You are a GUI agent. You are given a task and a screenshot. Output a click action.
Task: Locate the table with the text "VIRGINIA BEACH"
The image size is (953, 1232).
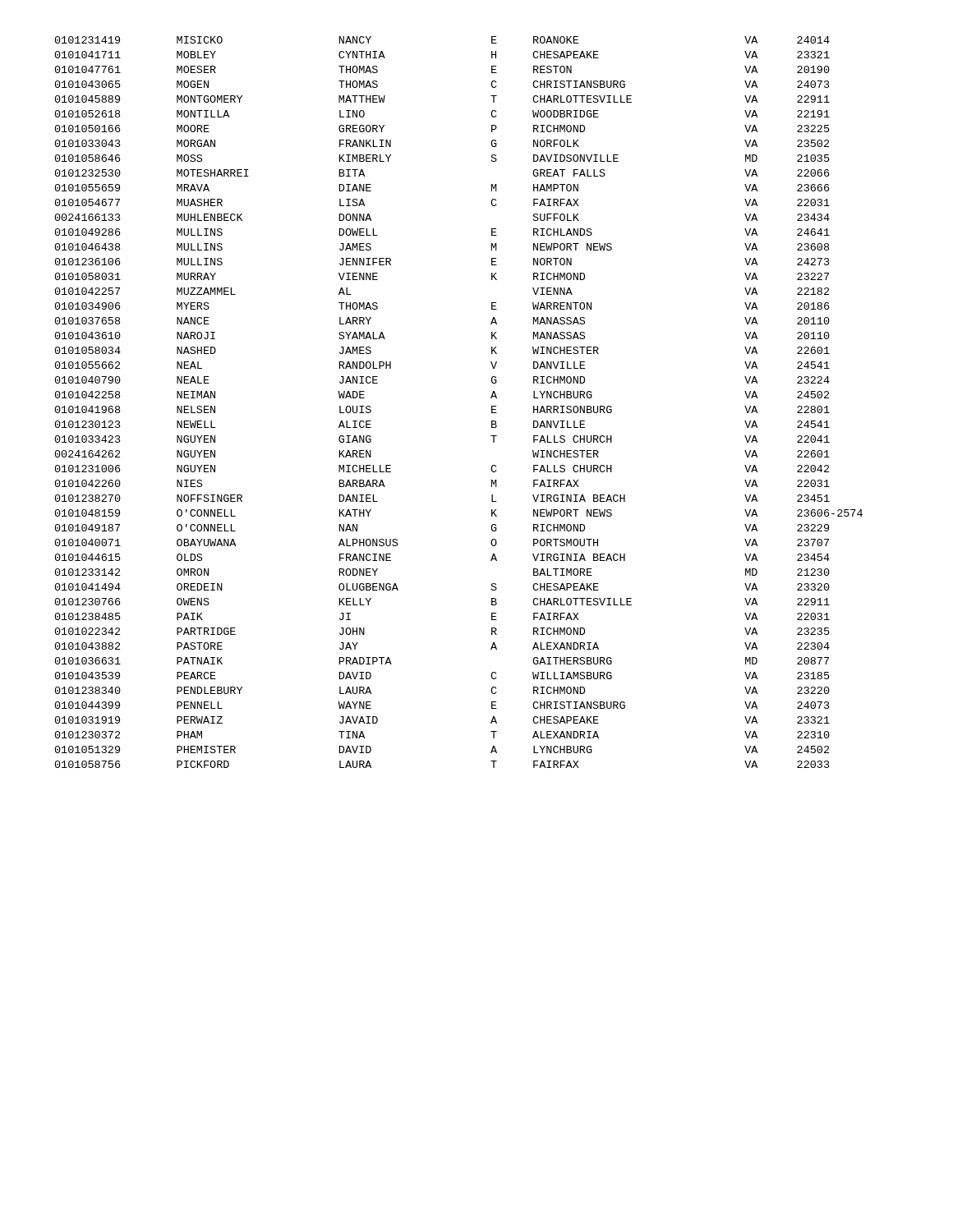[476, 402]
